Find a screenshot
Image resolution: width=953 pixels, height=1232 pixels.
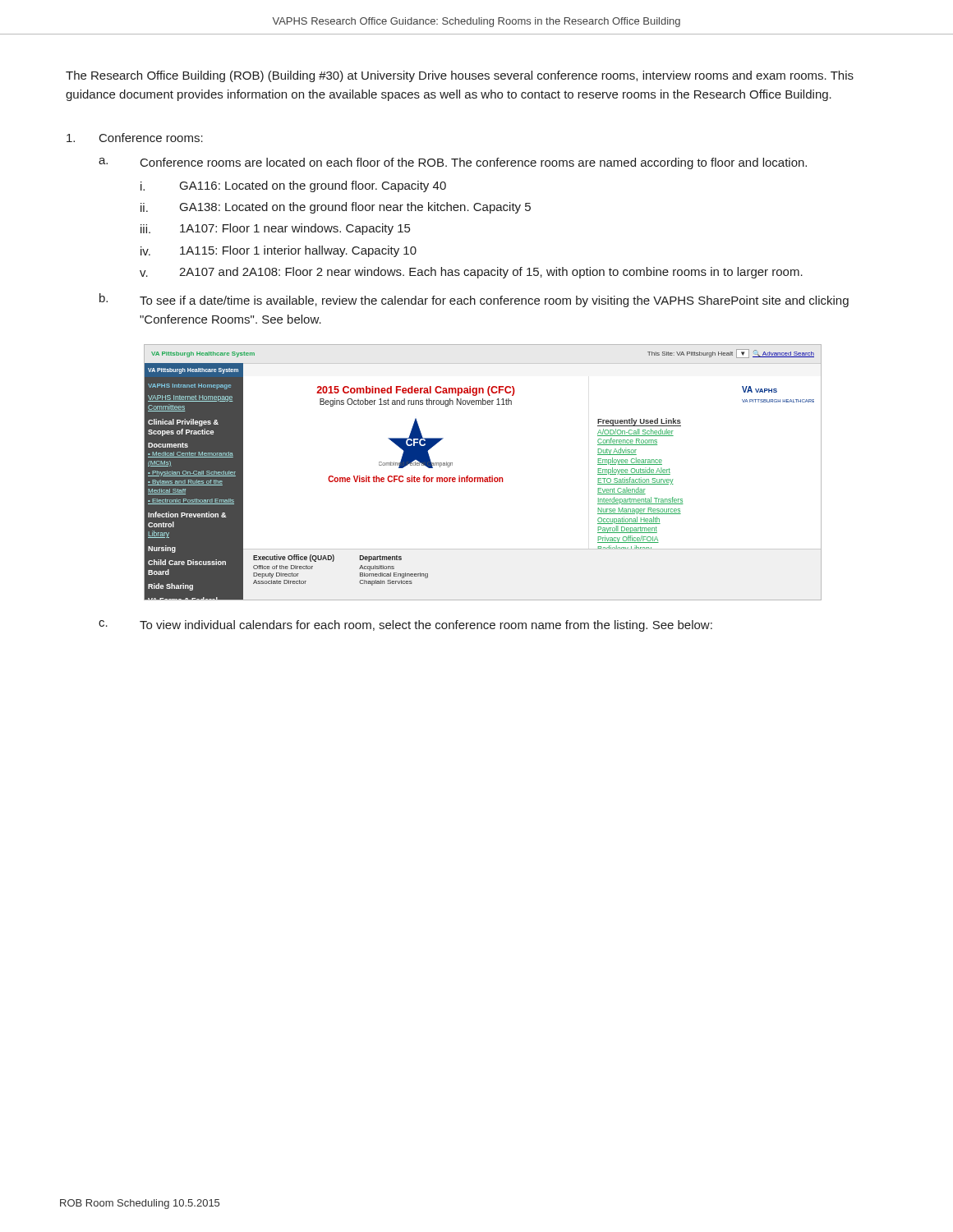point(483,472)
